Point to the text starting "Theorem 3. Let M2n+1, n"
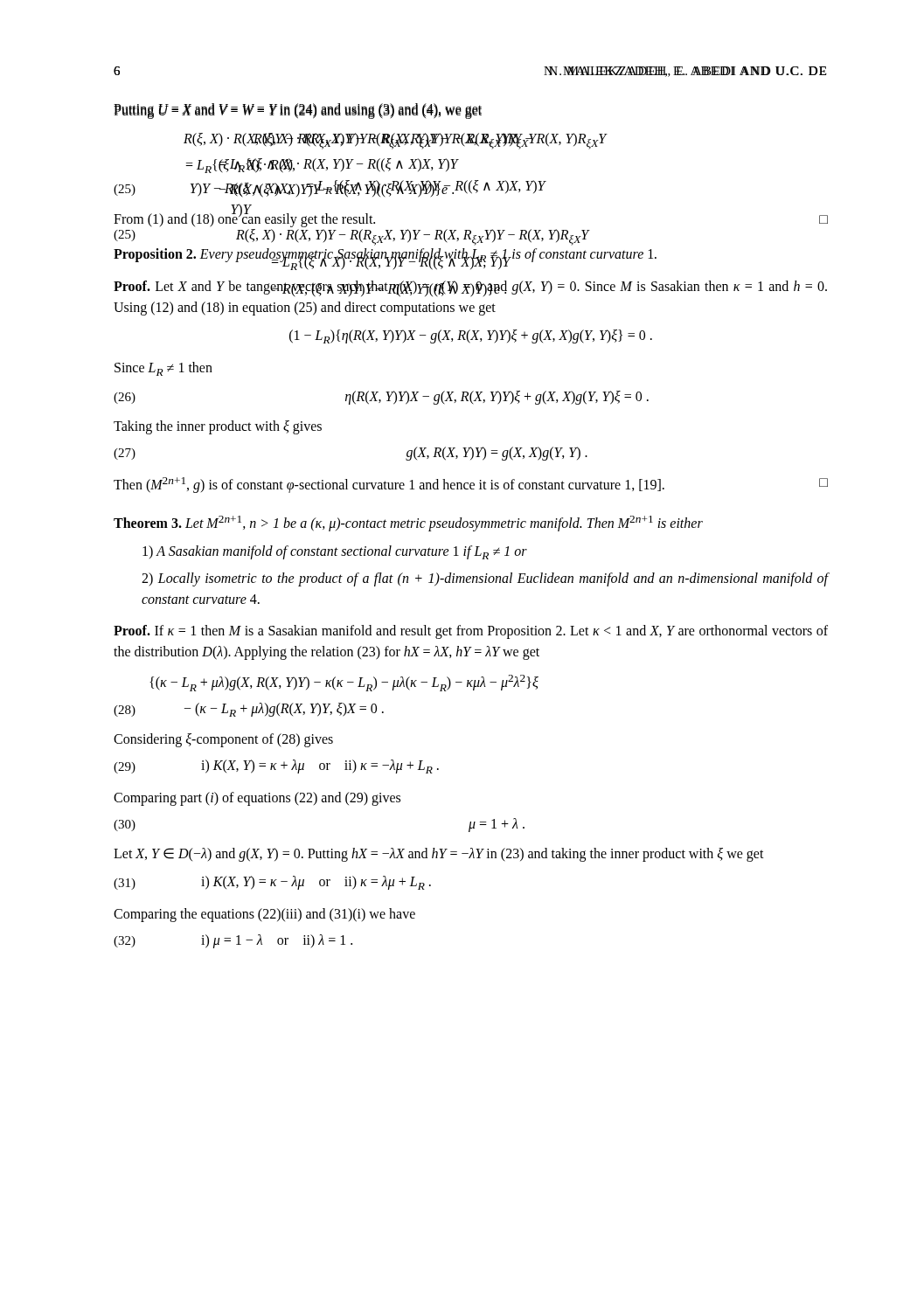 (x=408, y=521)
